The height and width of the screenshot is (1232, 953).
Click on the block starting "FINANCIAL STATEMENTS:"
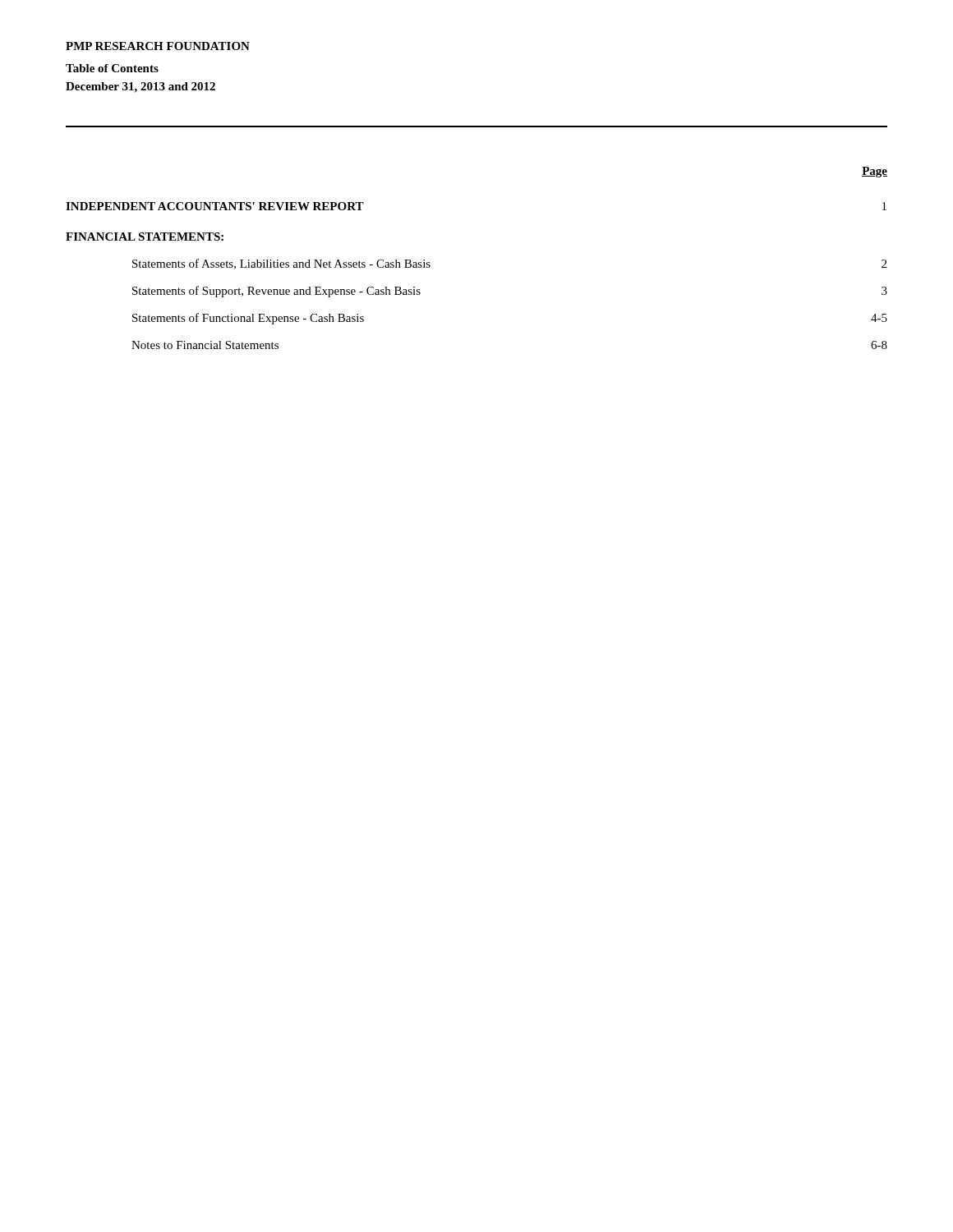[145, 237]
